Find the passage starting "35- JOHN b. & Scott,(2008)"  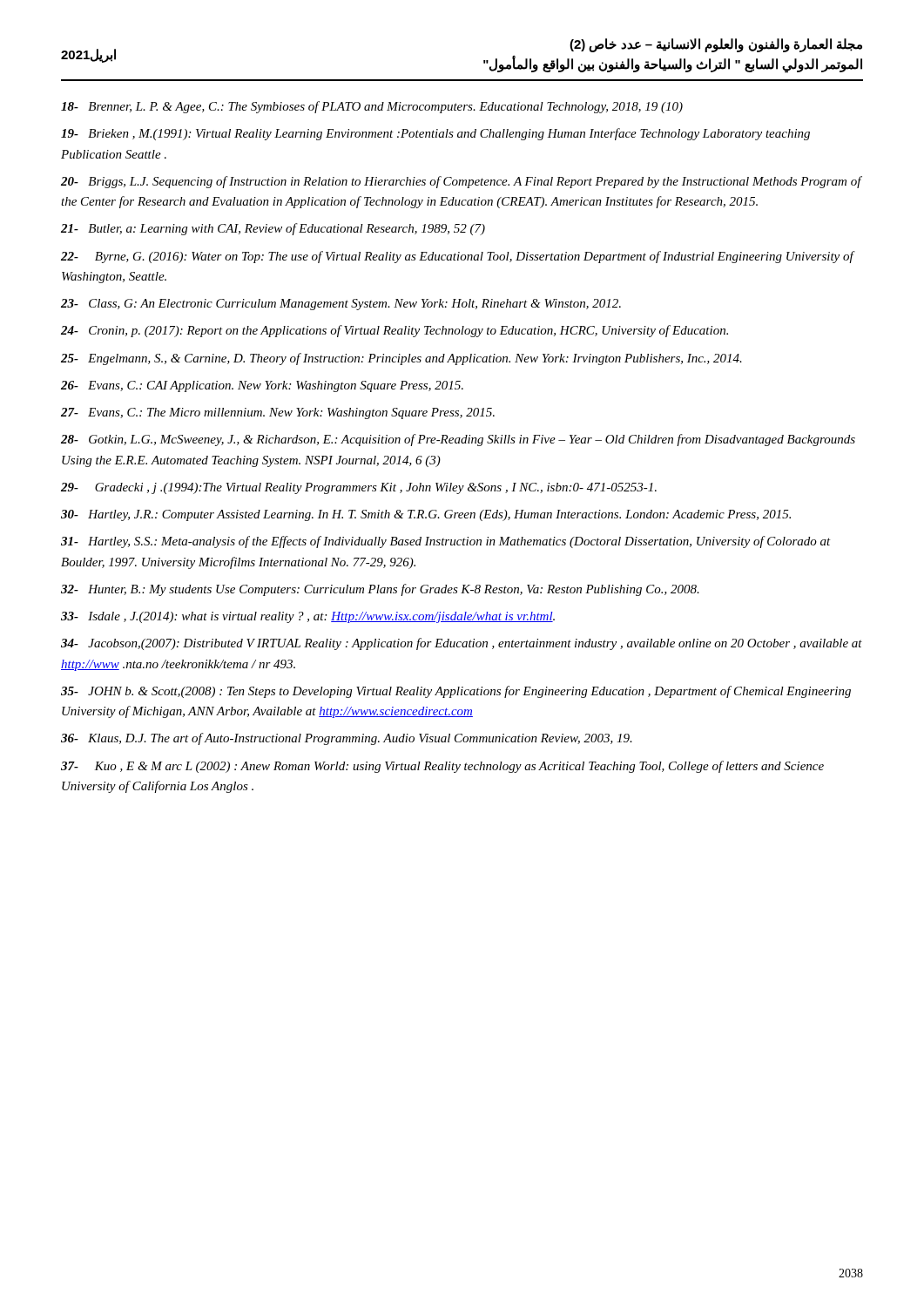(456, 701)
